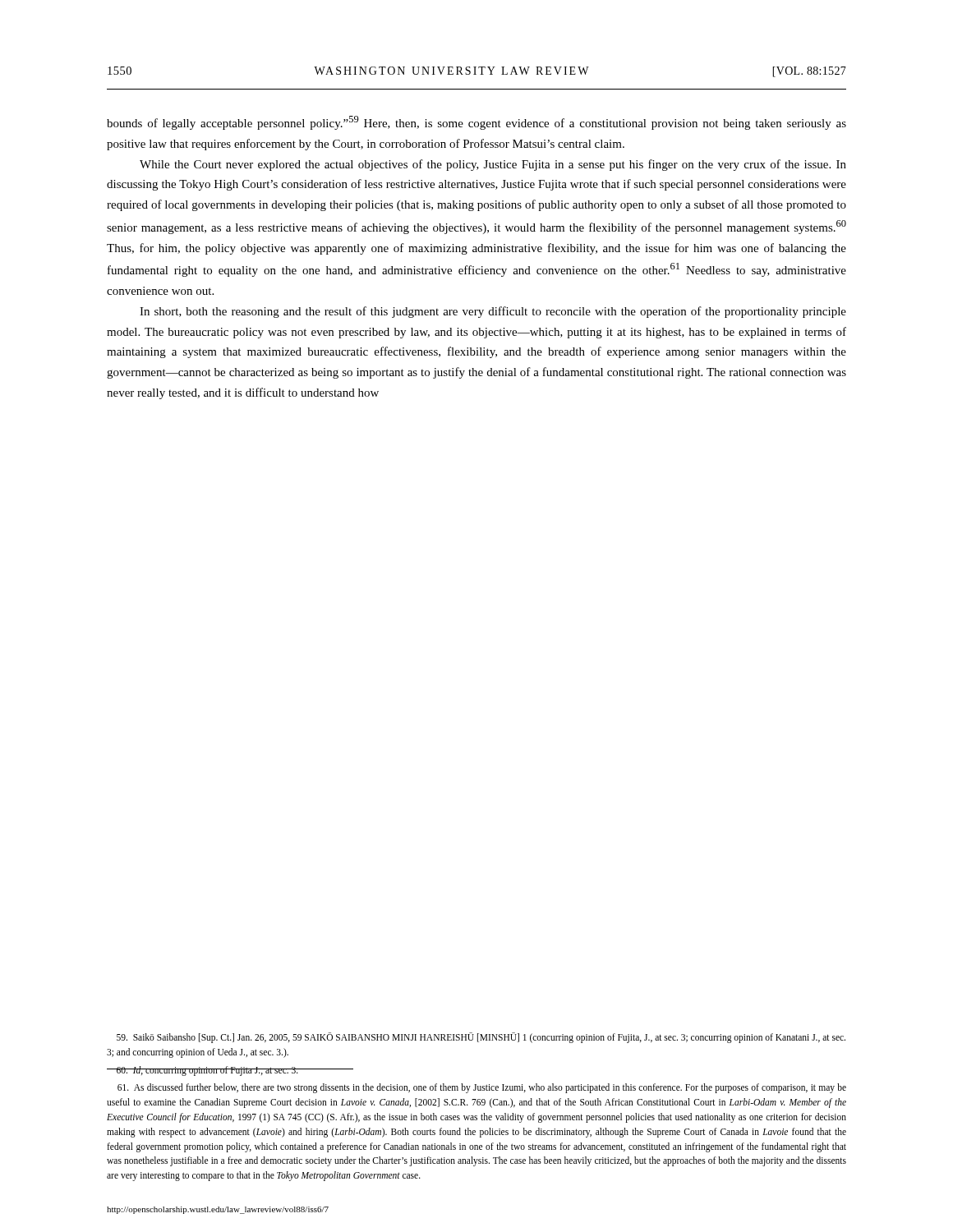Find the region starting "Saikō Saibansho [Sup. Ct.] Jan. 26, 2005, 59"

coord(476,1045)
